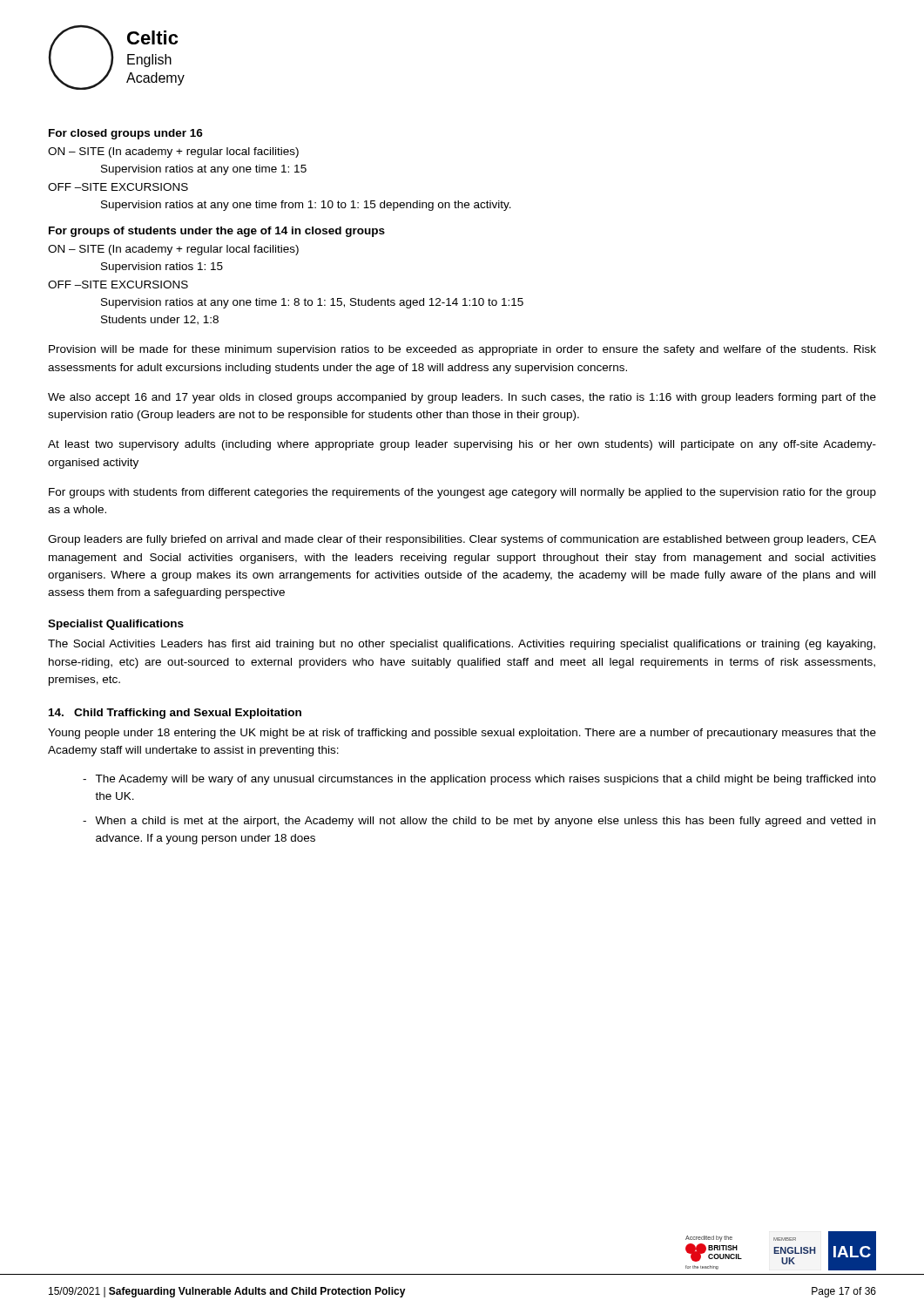Select the text block with the text "We also accept 16 and 17 year olds"
Screen dimensions: 1307x924
462,405
